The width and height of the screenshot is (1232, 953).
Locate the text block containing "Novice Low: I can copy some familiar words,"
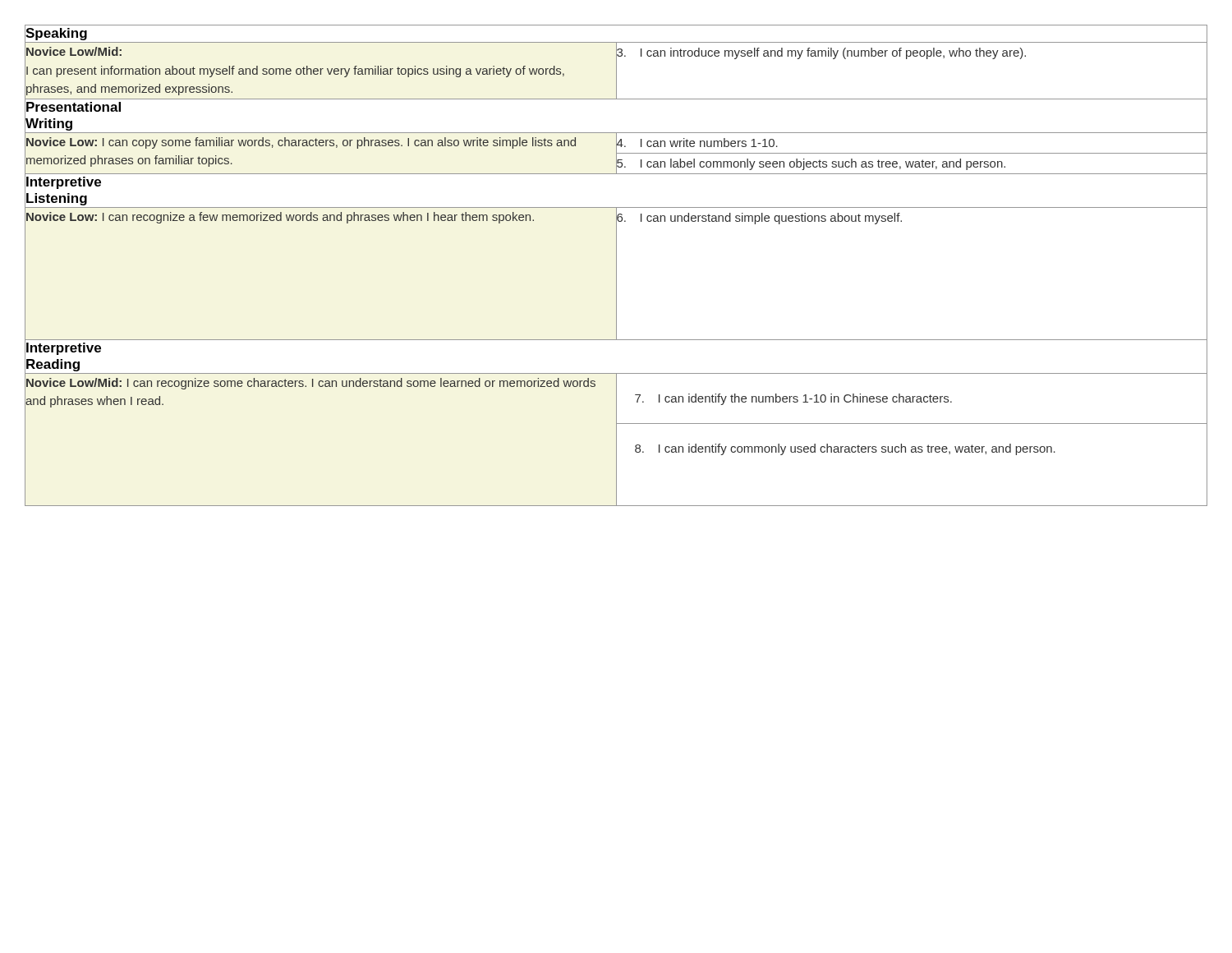[301, 151]
